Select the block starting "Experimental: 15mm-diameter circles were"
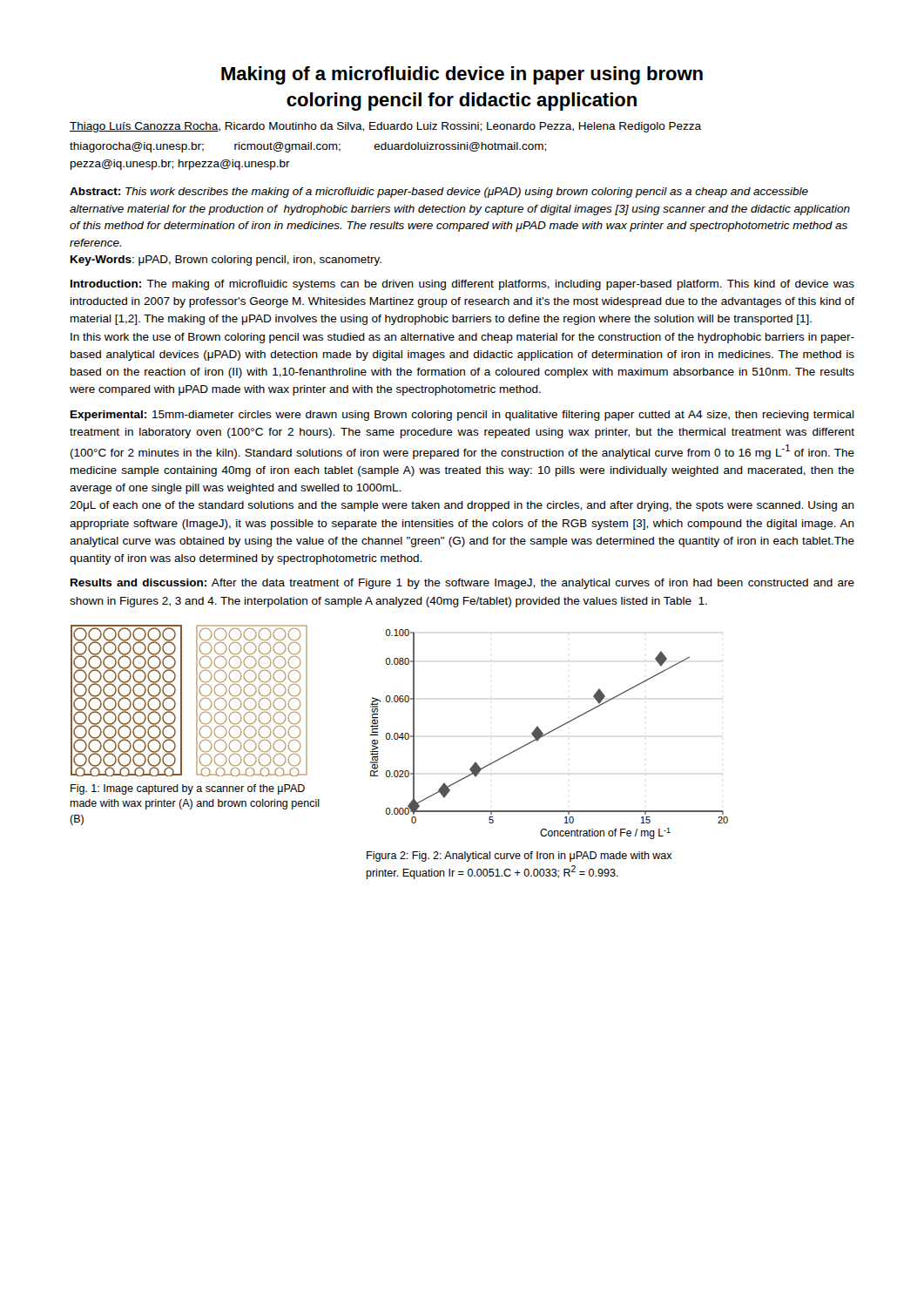This screenshot has width=924, height=1307. [x=462, y=416]
